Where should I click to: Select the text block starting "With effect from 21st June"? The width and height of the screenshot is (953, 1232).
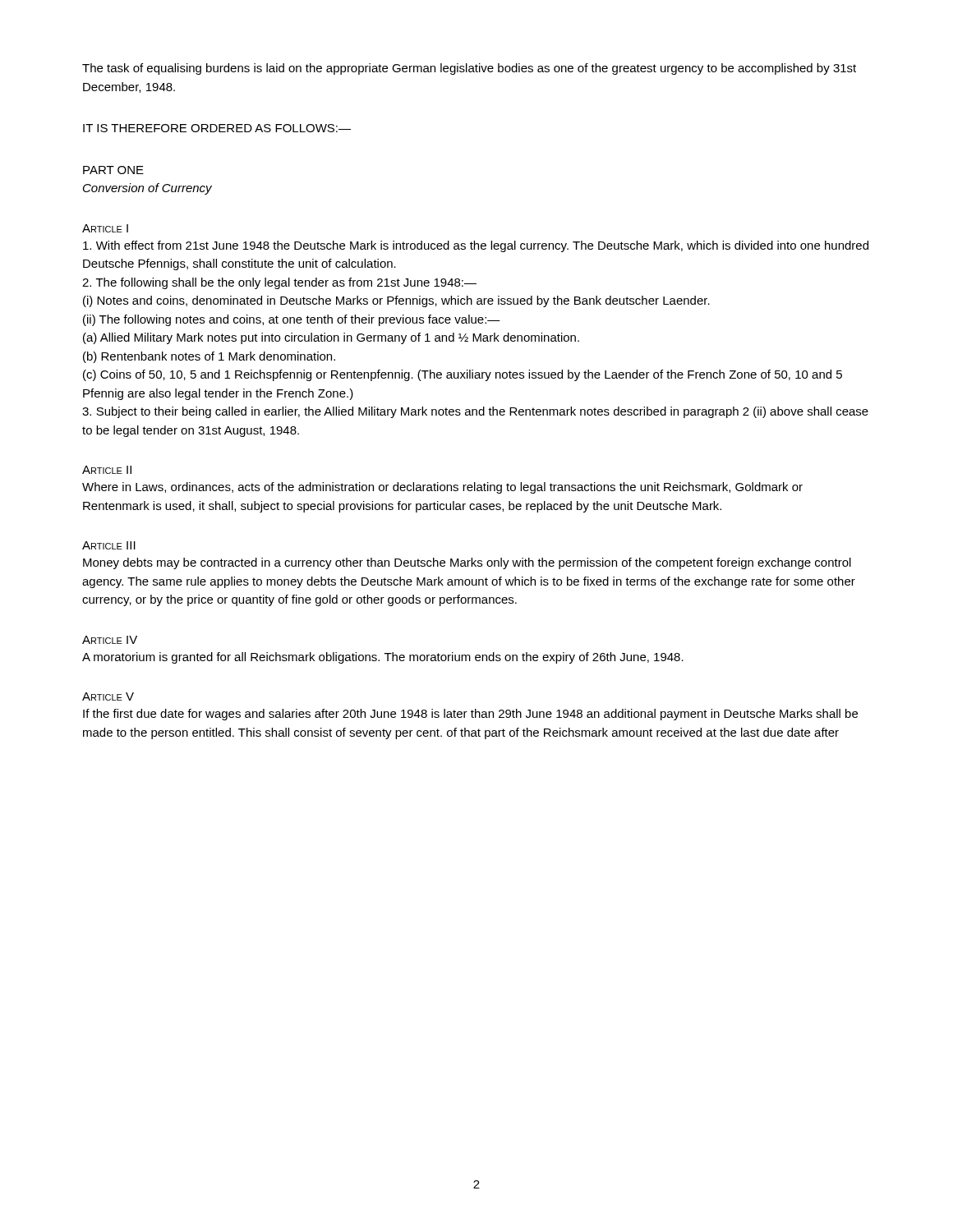point(476,337)
